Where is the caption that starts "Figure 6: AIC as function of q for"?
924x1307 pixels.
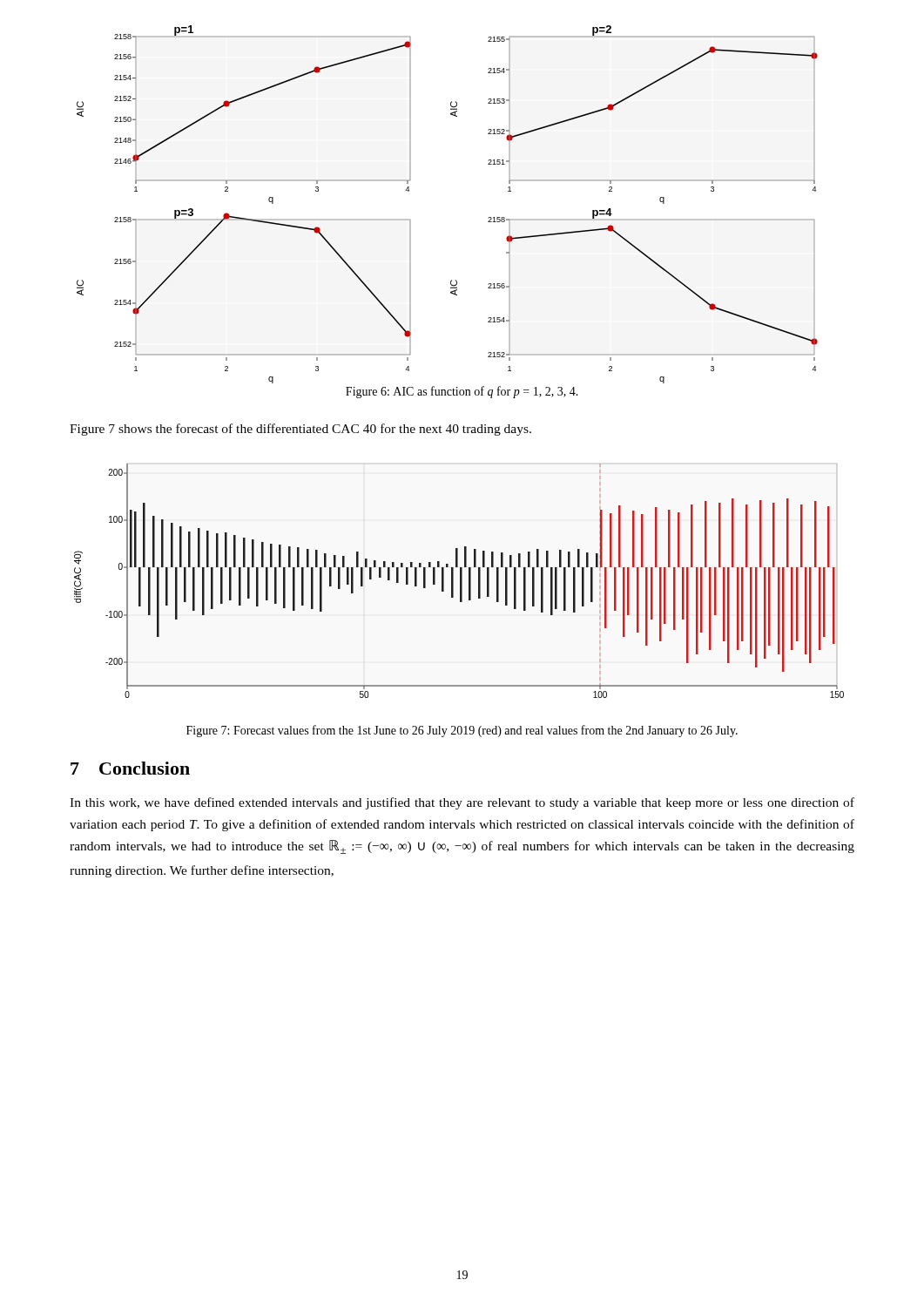[x=462, y=392]
